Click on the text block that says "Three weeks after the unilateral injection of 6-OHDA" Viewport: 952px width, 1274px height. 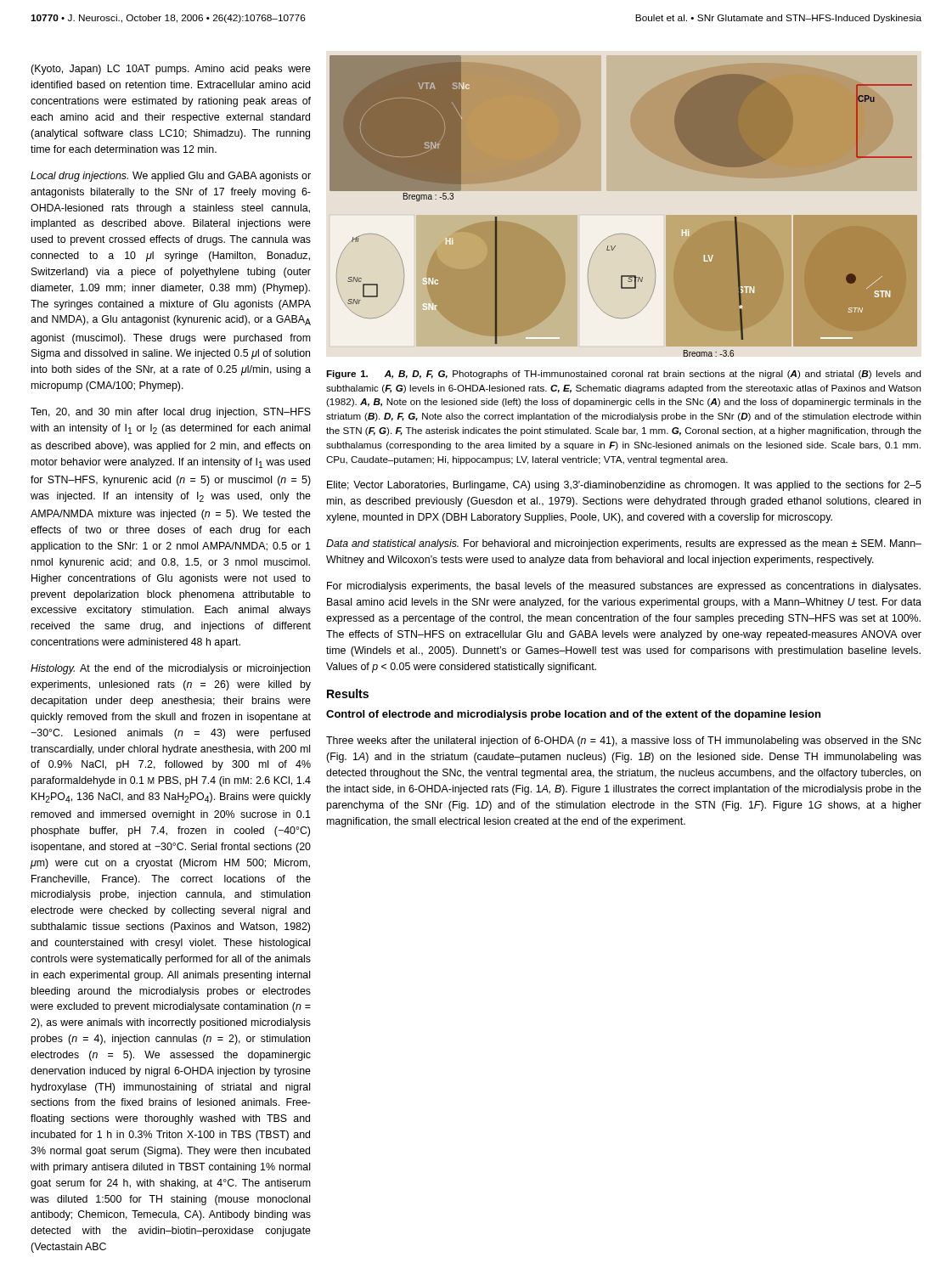pyautogui.click(x=624, y=781)
